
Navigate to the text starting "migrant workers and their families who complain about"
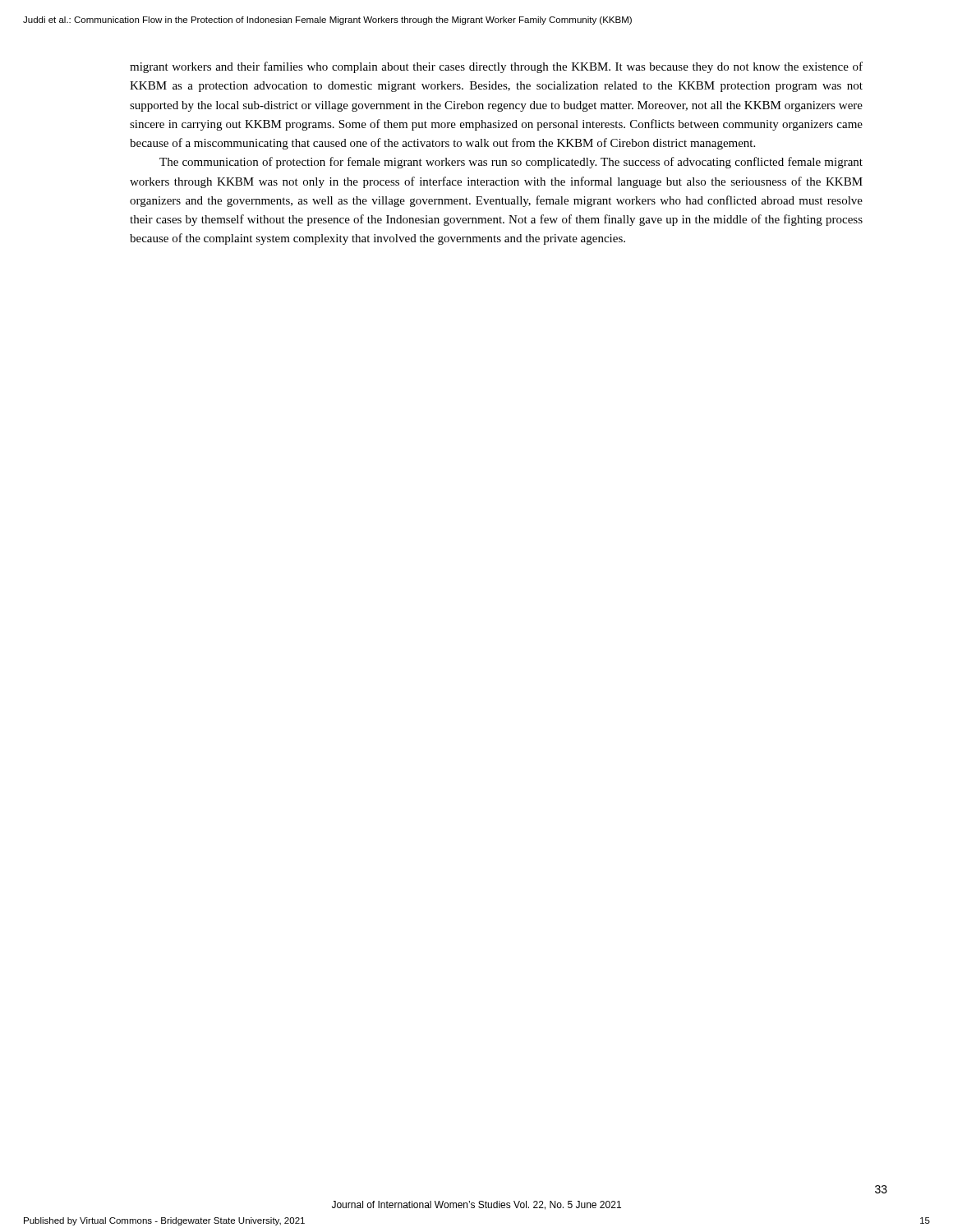(496, 153)
